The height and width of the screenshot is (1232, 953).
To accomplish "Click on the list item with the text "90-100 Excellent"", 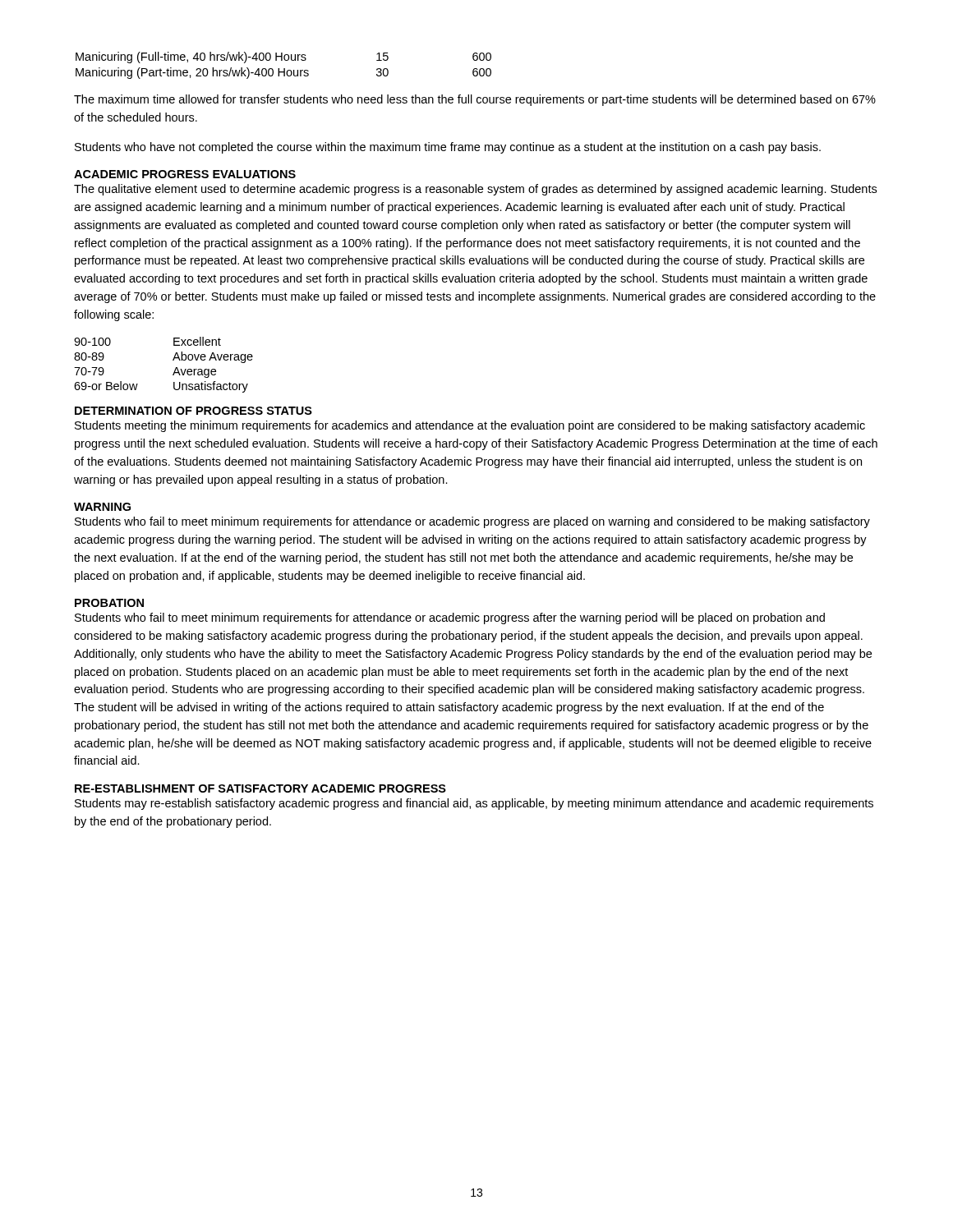I will tap(103, 341).
